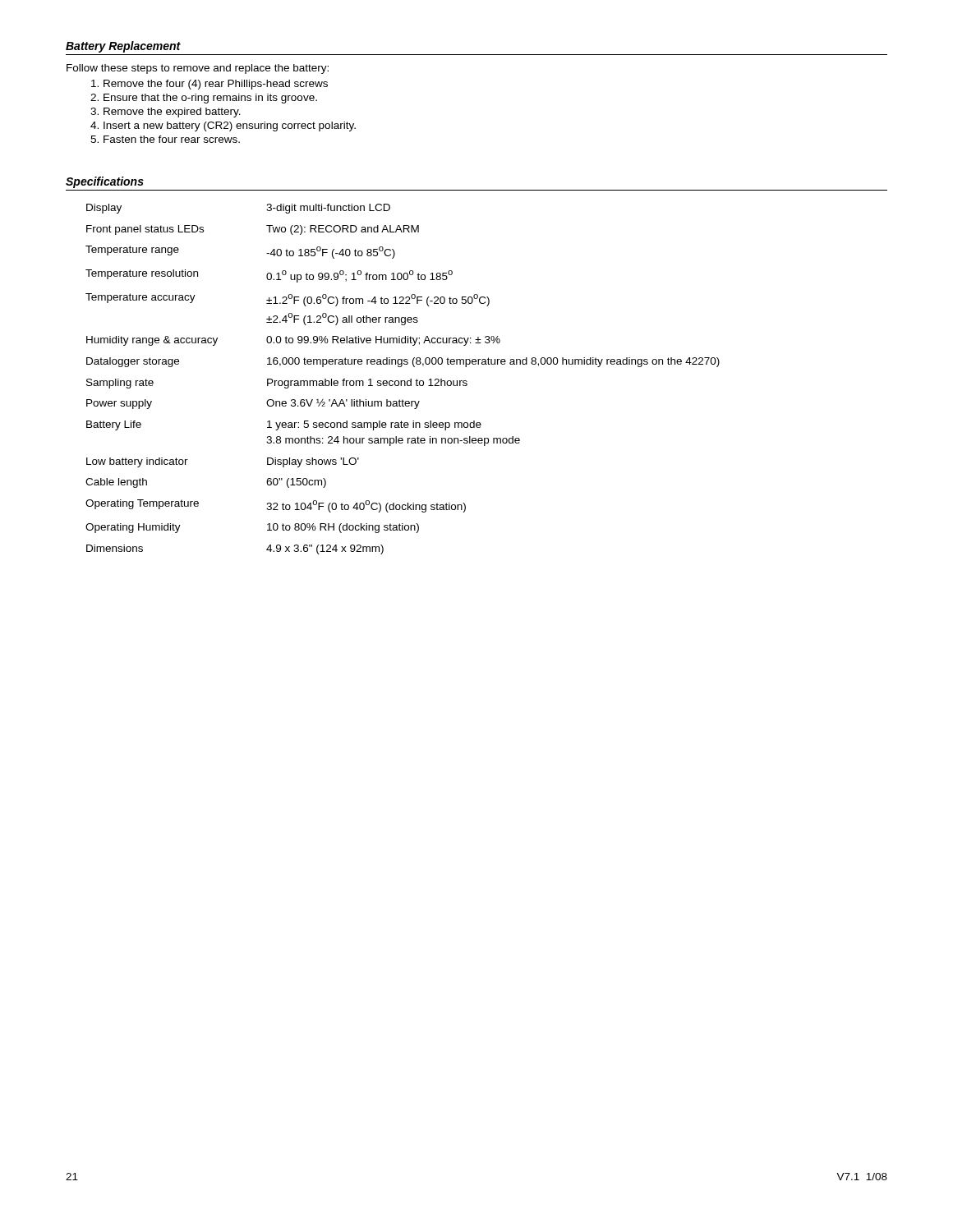Where is the passage that starts "2. Ensure that"?
This screenshot has width=953, height=1232.
click(x=204, y=97)
